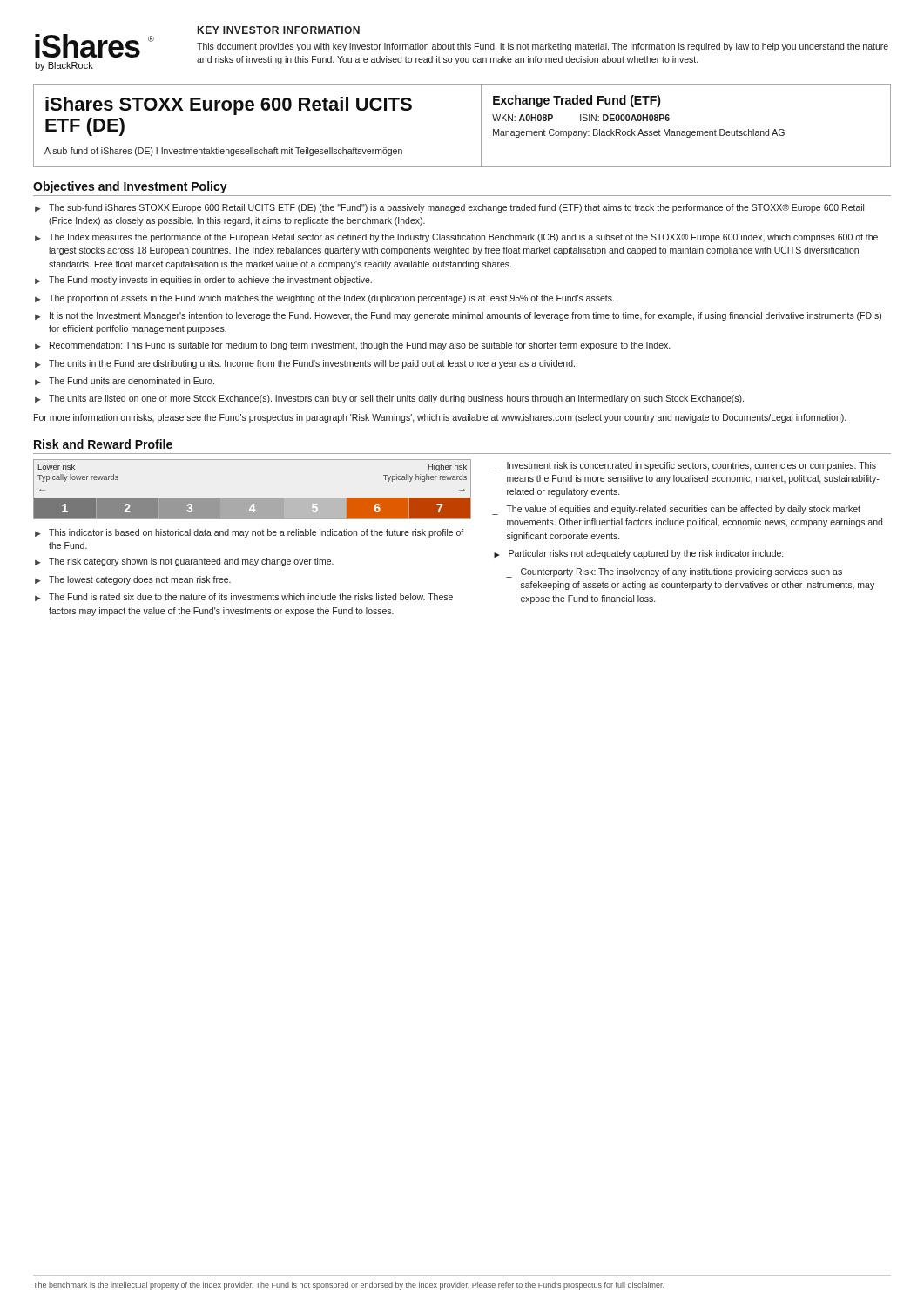Point to the block beginning "► The risk category shown is"
The width and height of the screenshot is (924, 1307).
[x=252, y=563]
